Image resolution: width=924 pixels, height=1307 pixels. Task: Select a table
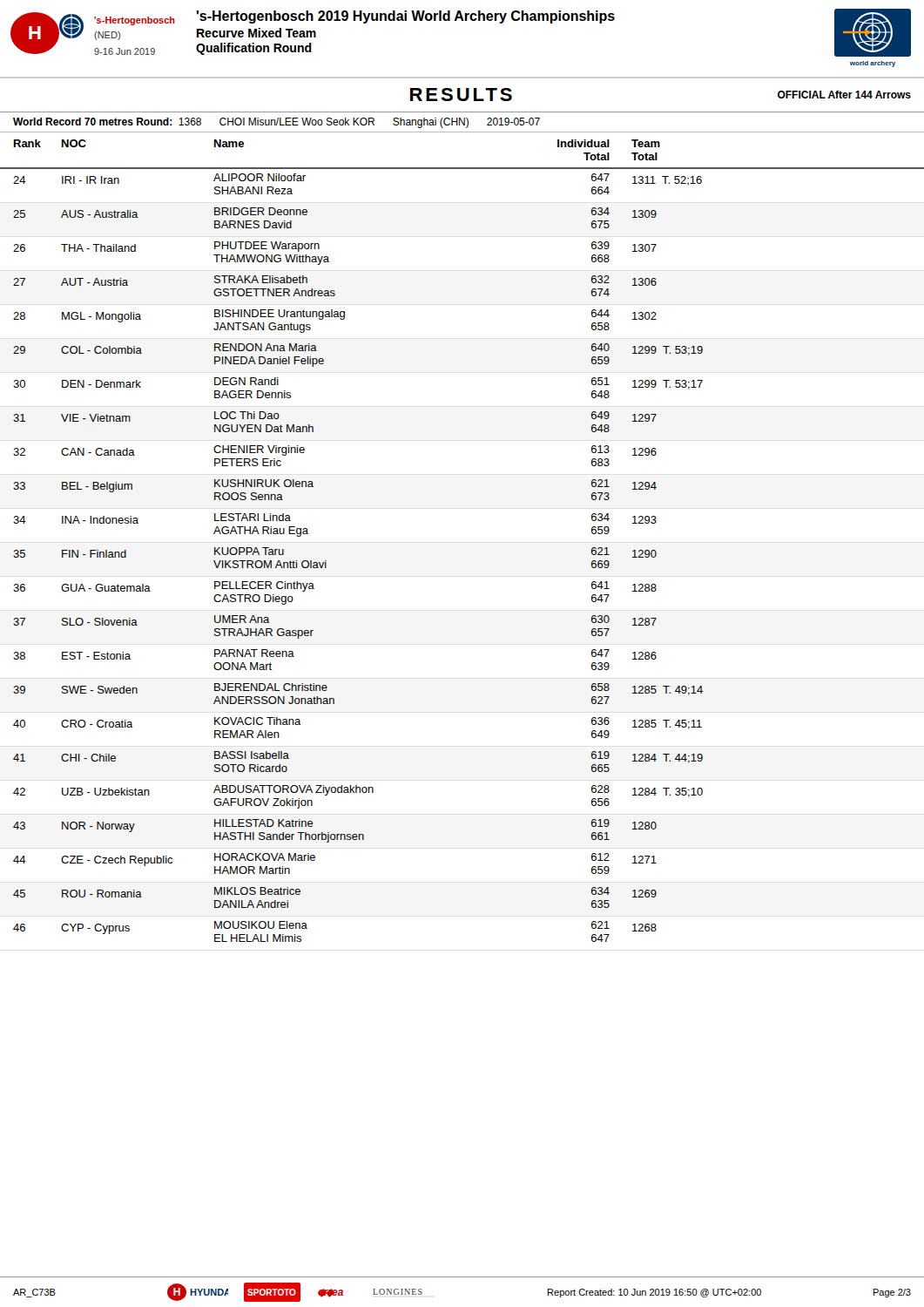(x=462, y=560)
